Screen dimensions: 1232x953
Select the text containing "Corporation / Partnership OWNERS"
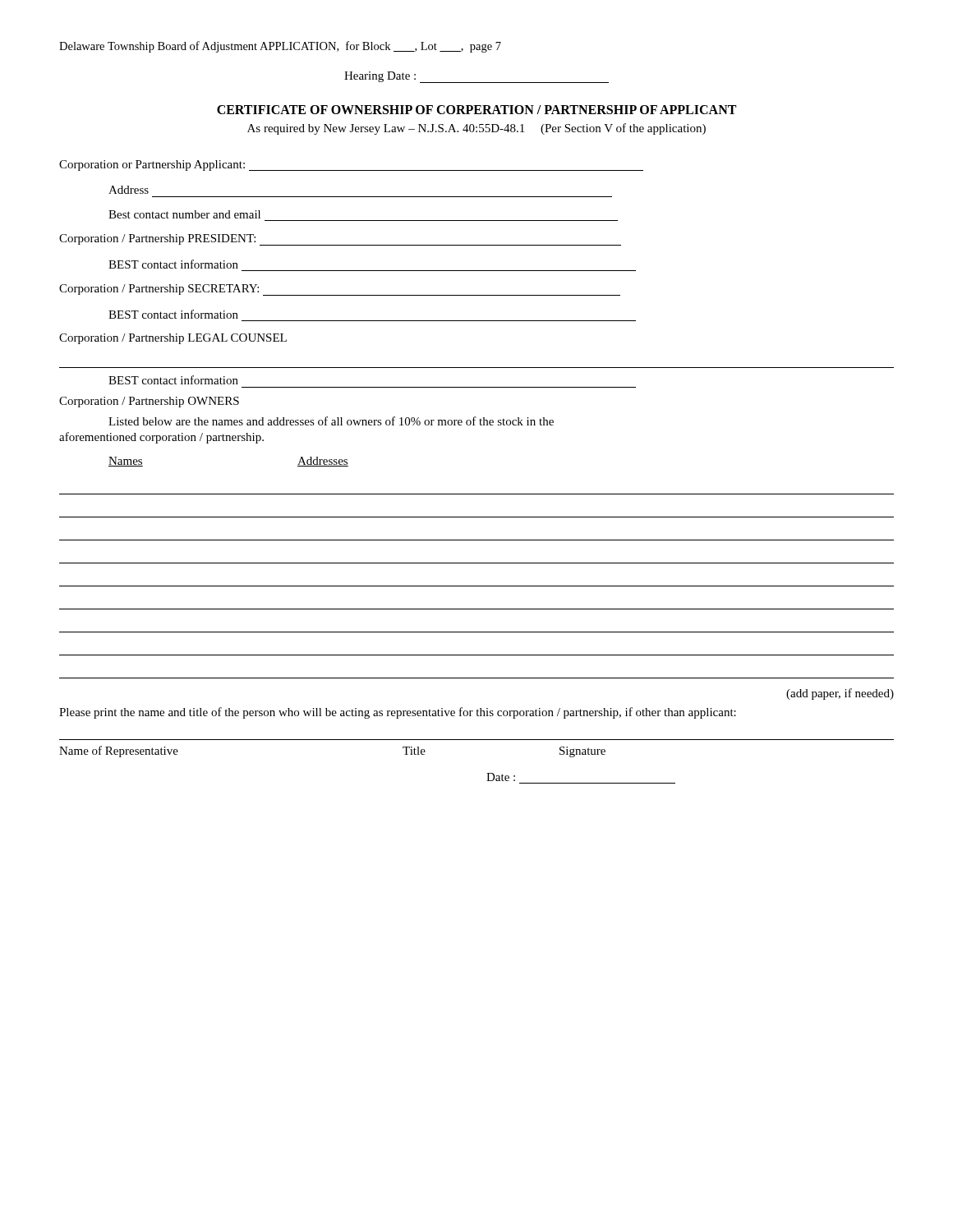pos(149,400)
